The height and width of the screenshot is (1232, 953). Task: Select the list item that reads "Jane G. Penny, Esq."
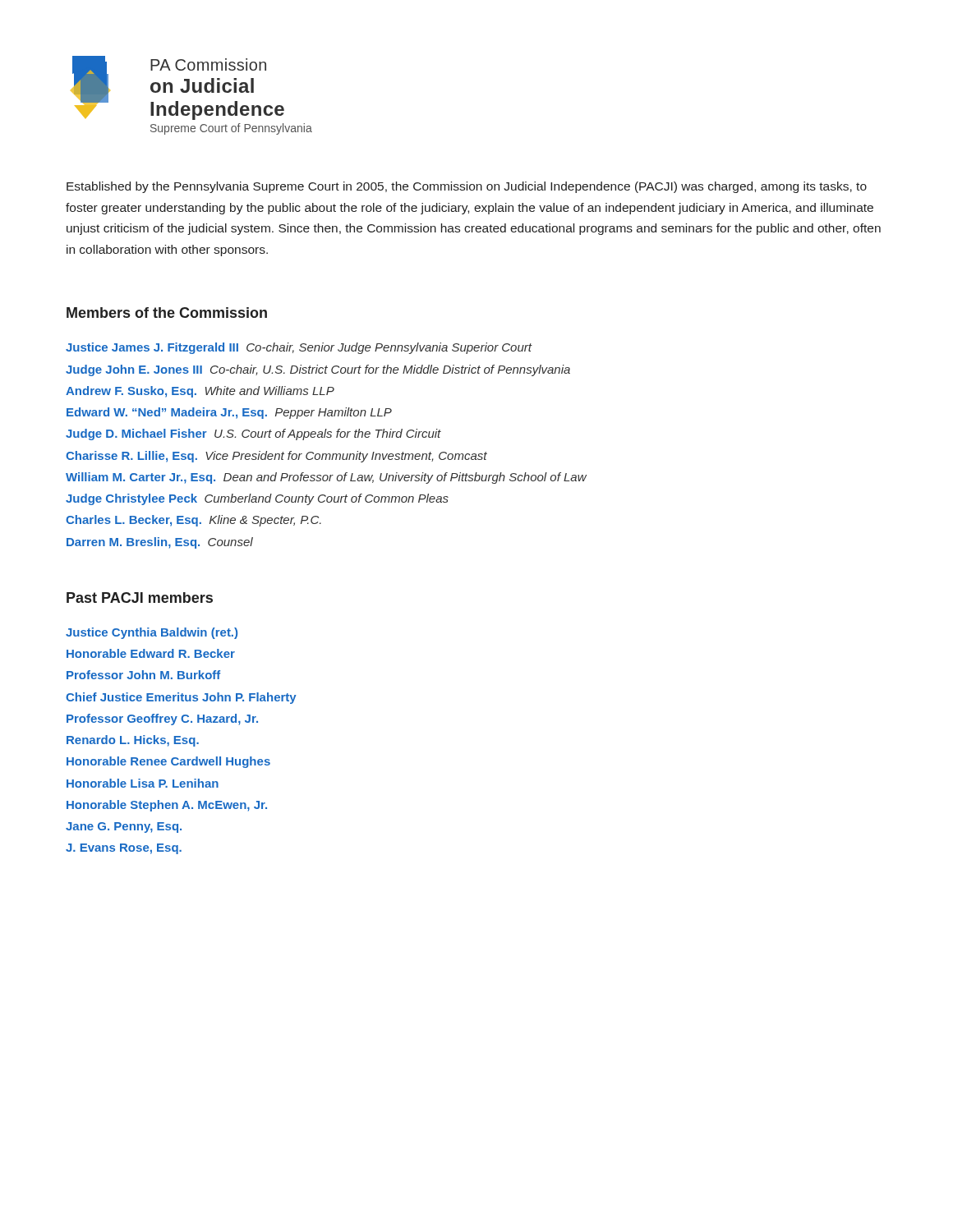click(x=124, y=826)
